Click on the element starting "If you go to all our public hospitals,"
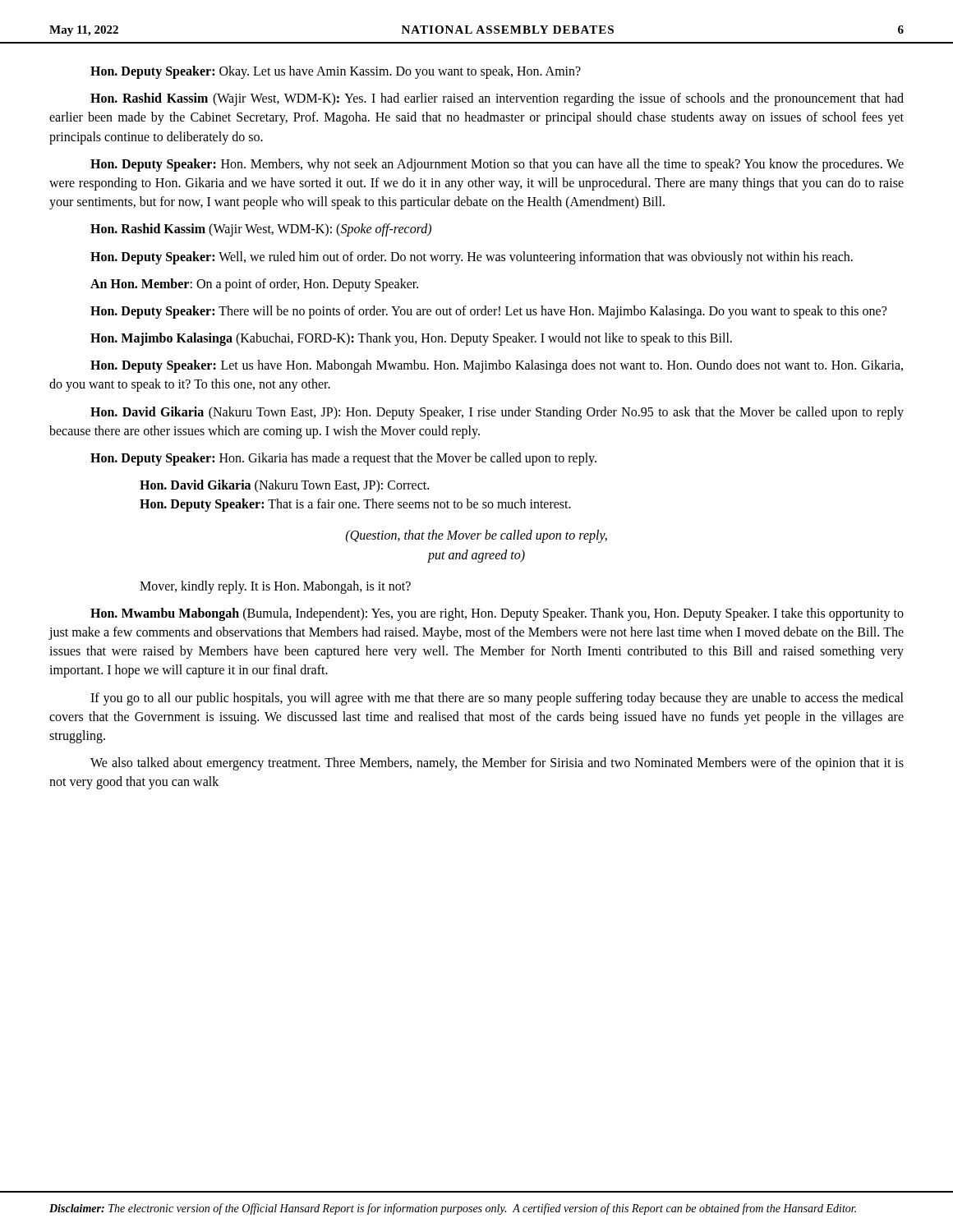Screen dimensions: 1232x953 (476, 716)
